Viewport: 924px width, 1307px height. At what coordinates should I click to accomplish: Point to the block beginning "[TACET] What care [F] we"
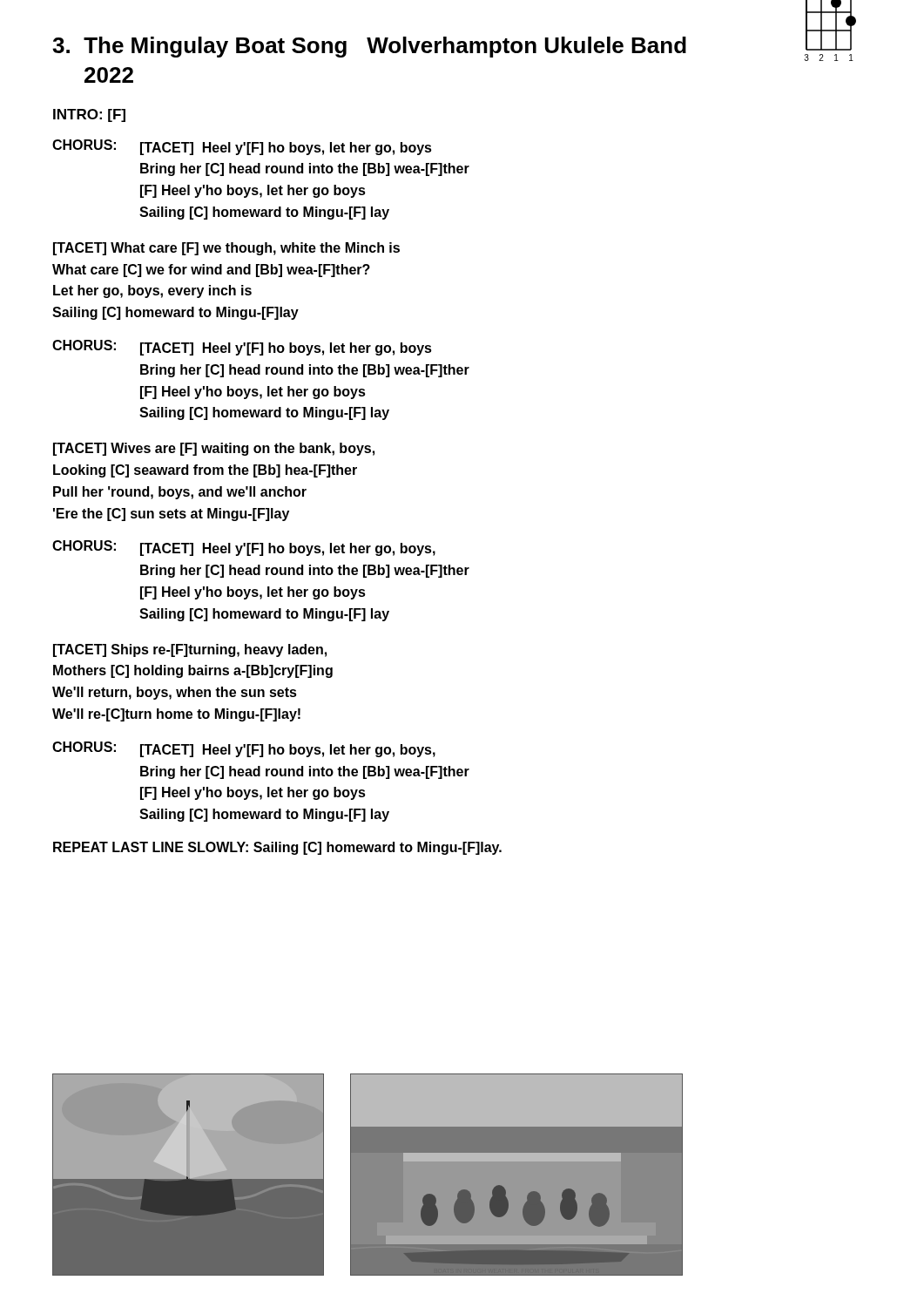[x=226, y=280]
